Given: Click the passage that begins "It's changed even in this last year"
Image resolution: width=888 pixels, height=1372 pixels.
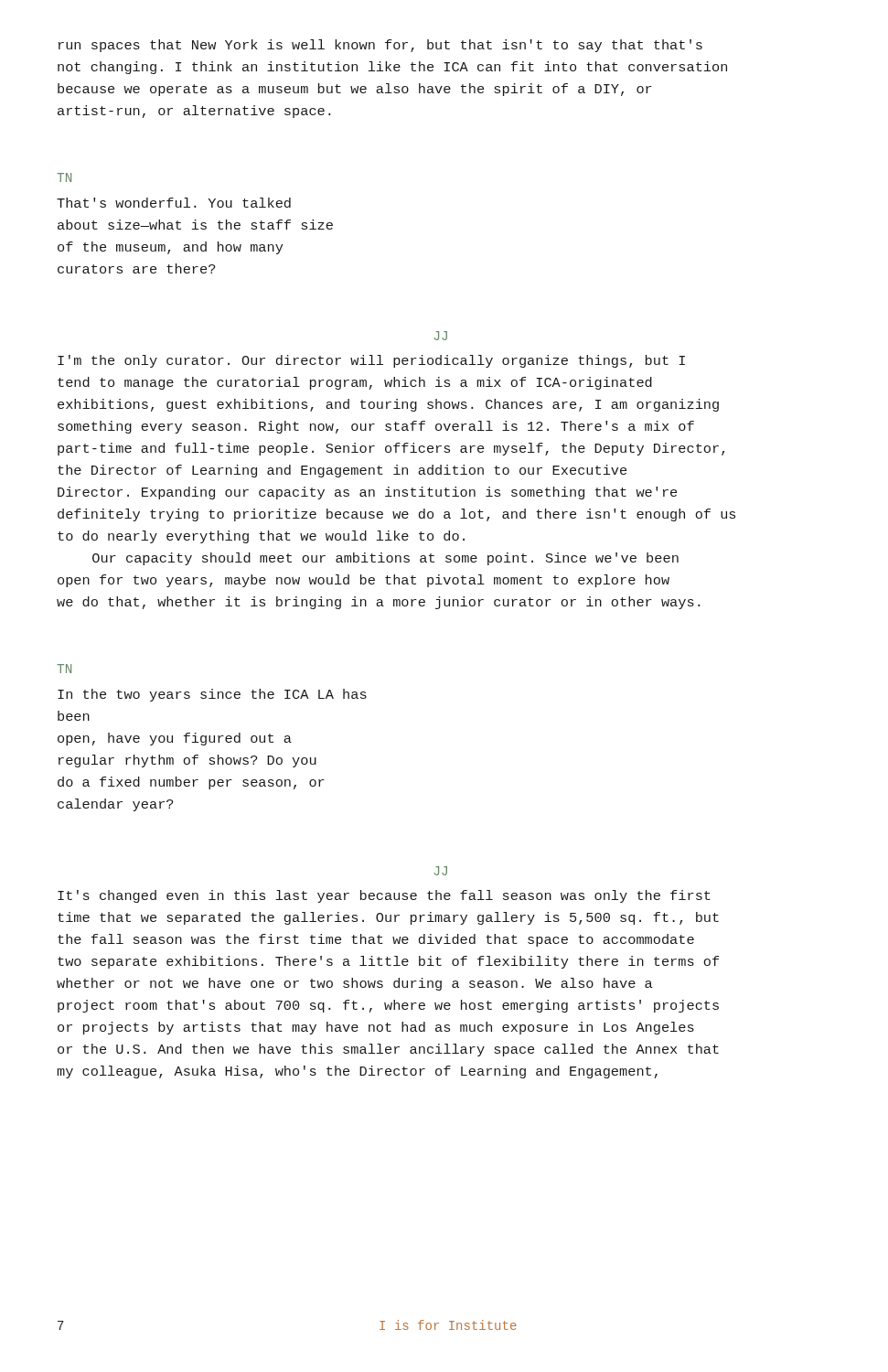Looking at the screenshot, I should pos(388,984).
